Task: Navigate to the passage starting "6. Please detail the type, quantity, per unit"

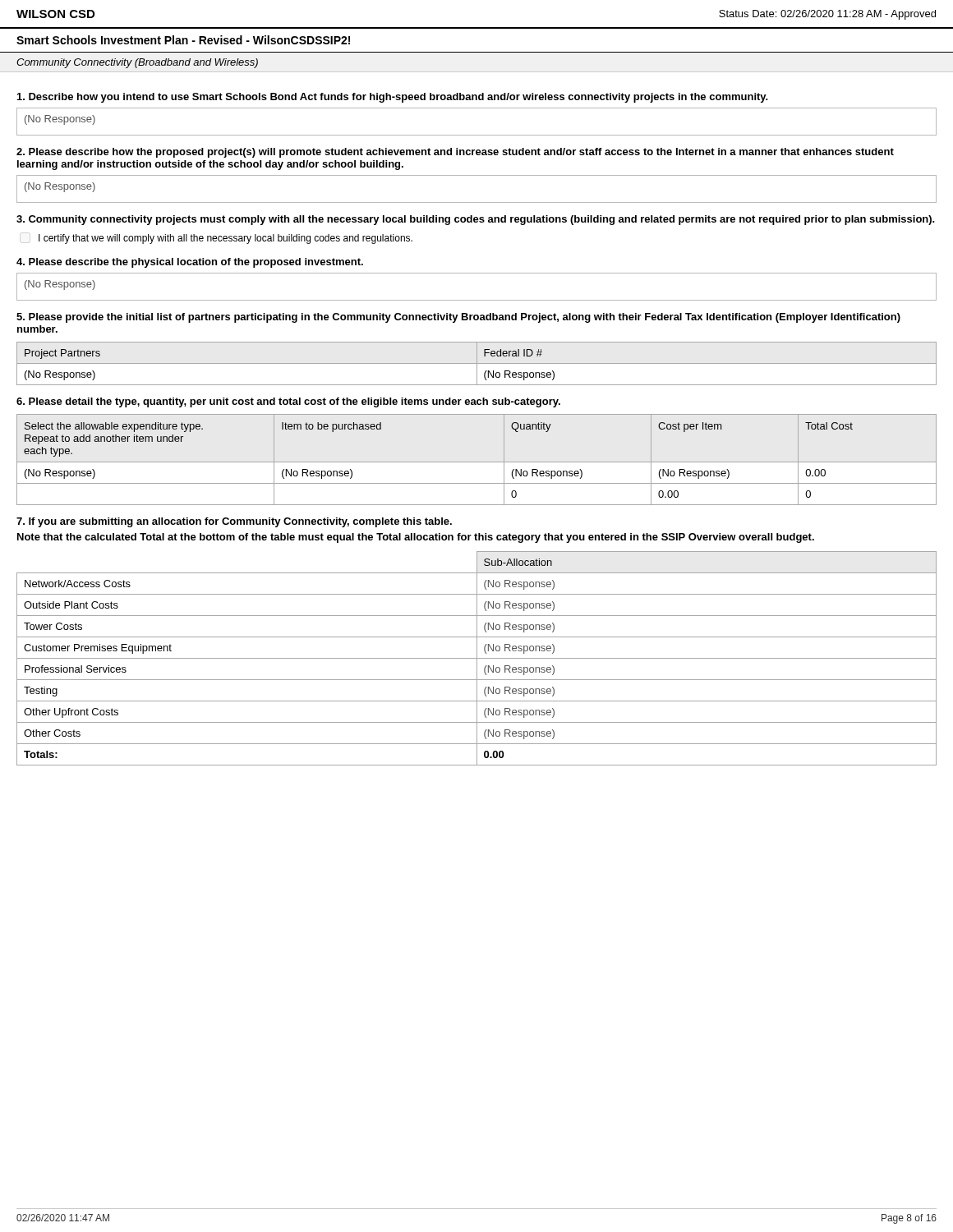Action: click(476, 450)
